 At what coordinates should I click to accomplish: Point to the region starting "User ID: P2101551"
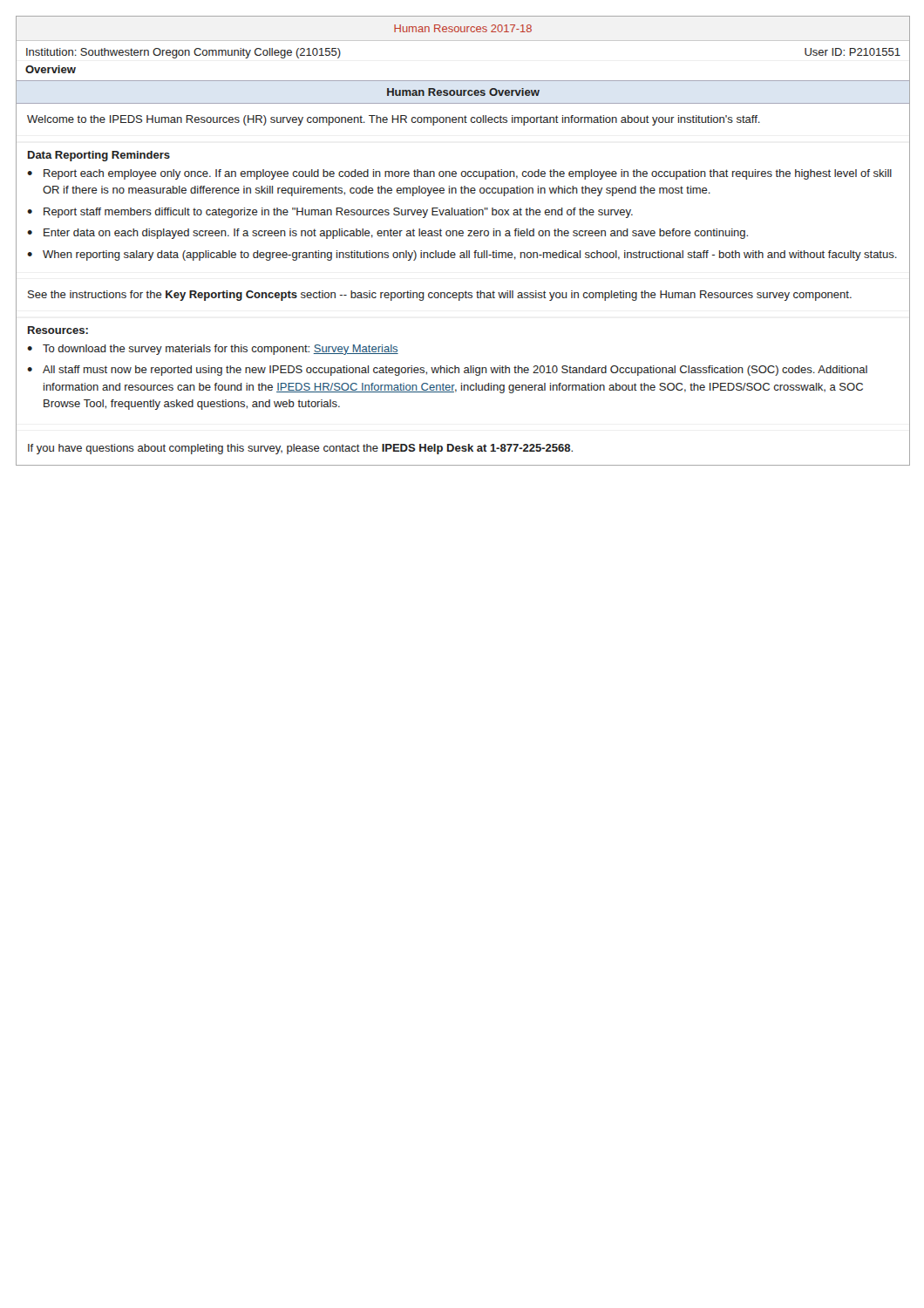852,52
